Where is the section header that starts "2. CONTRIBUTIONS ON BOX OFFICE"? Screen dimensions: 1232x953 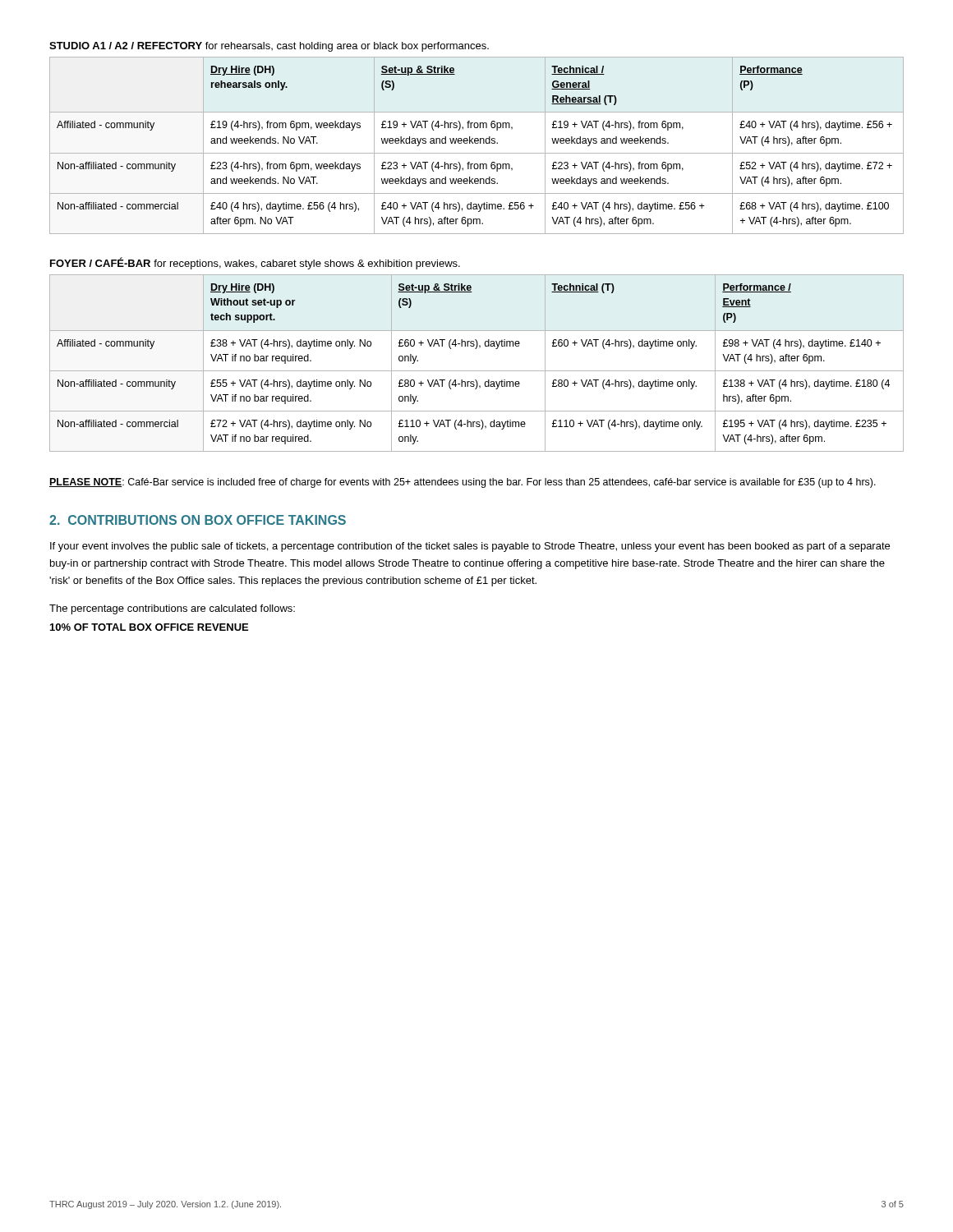point(198,520)
